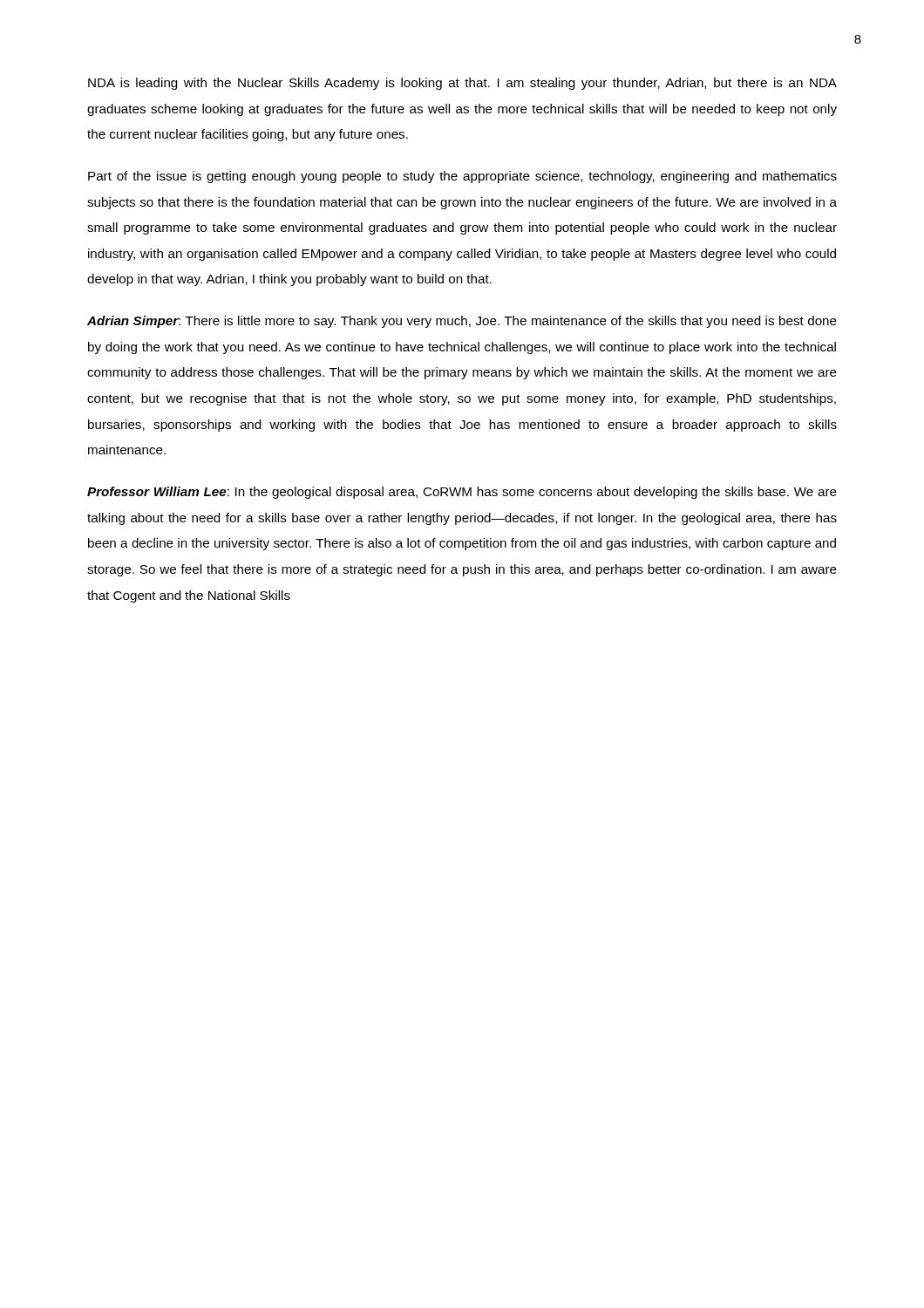Screen dimensions: 1308x924
Task: Click on the text block containing "Part of the issue is"
Action: (x=462, y=227)
